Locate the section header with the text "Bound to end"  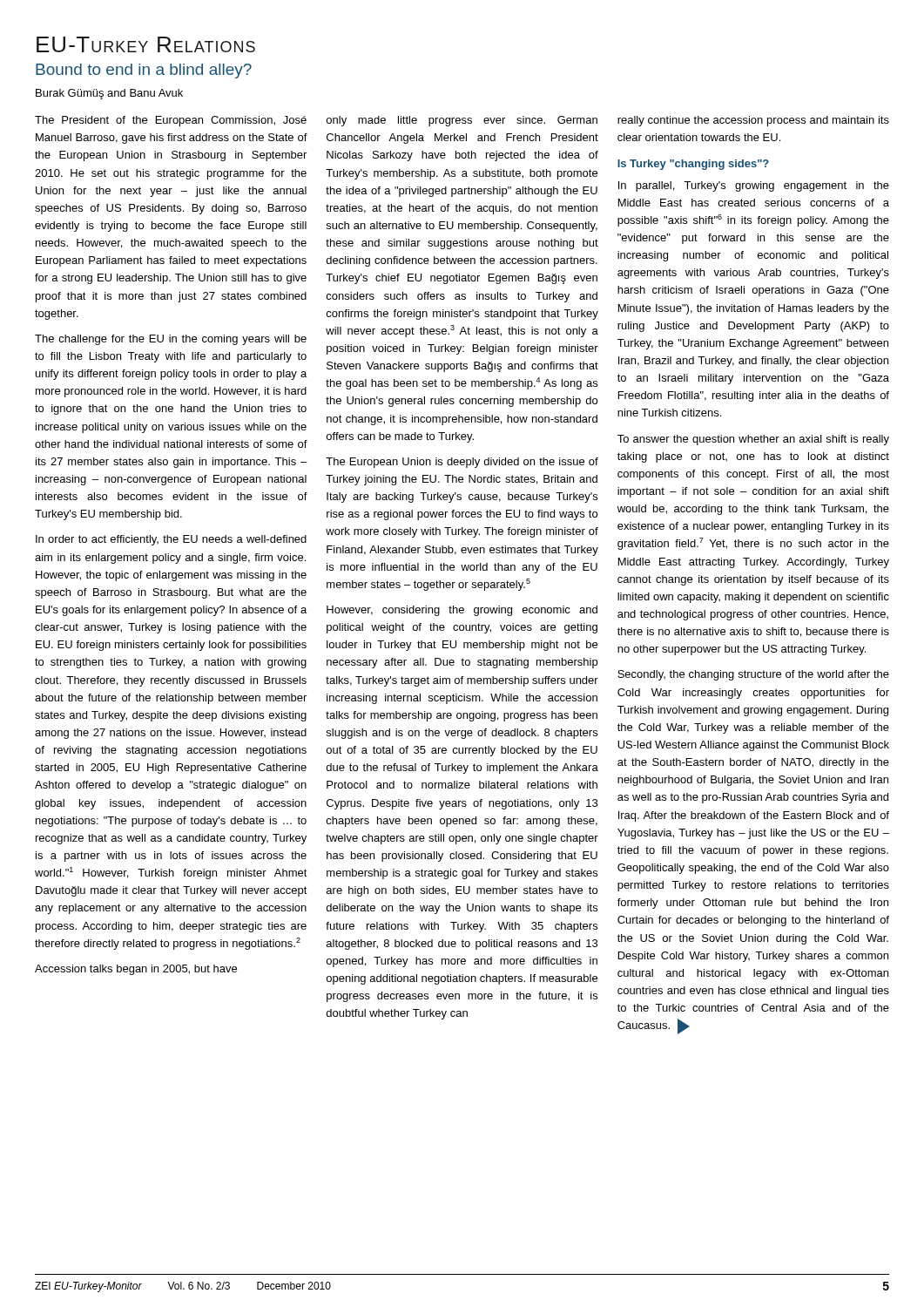coord(143,69)
